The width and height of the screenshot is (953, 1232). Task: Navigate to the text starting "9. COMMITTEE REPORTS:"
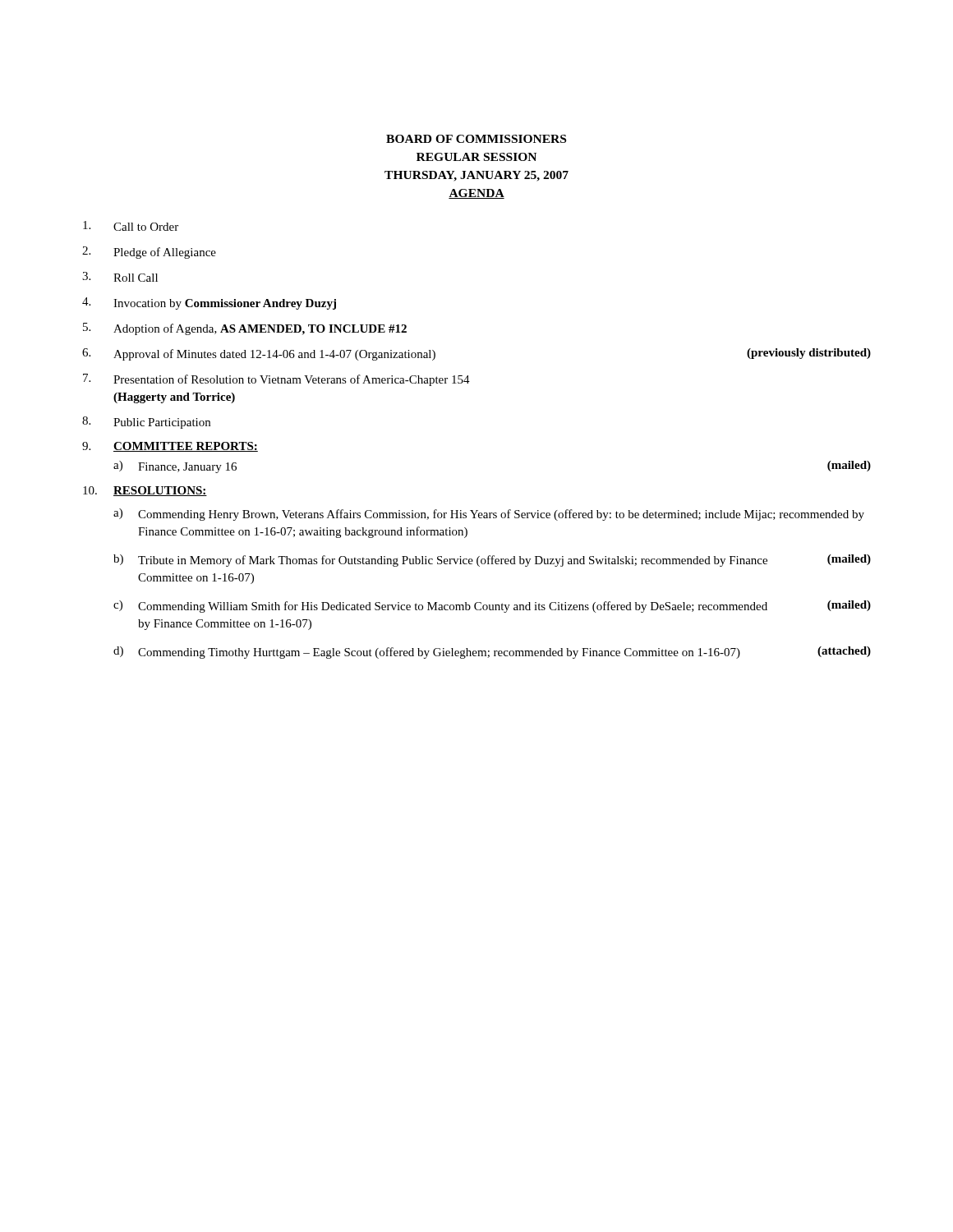[x=170, y=446]
